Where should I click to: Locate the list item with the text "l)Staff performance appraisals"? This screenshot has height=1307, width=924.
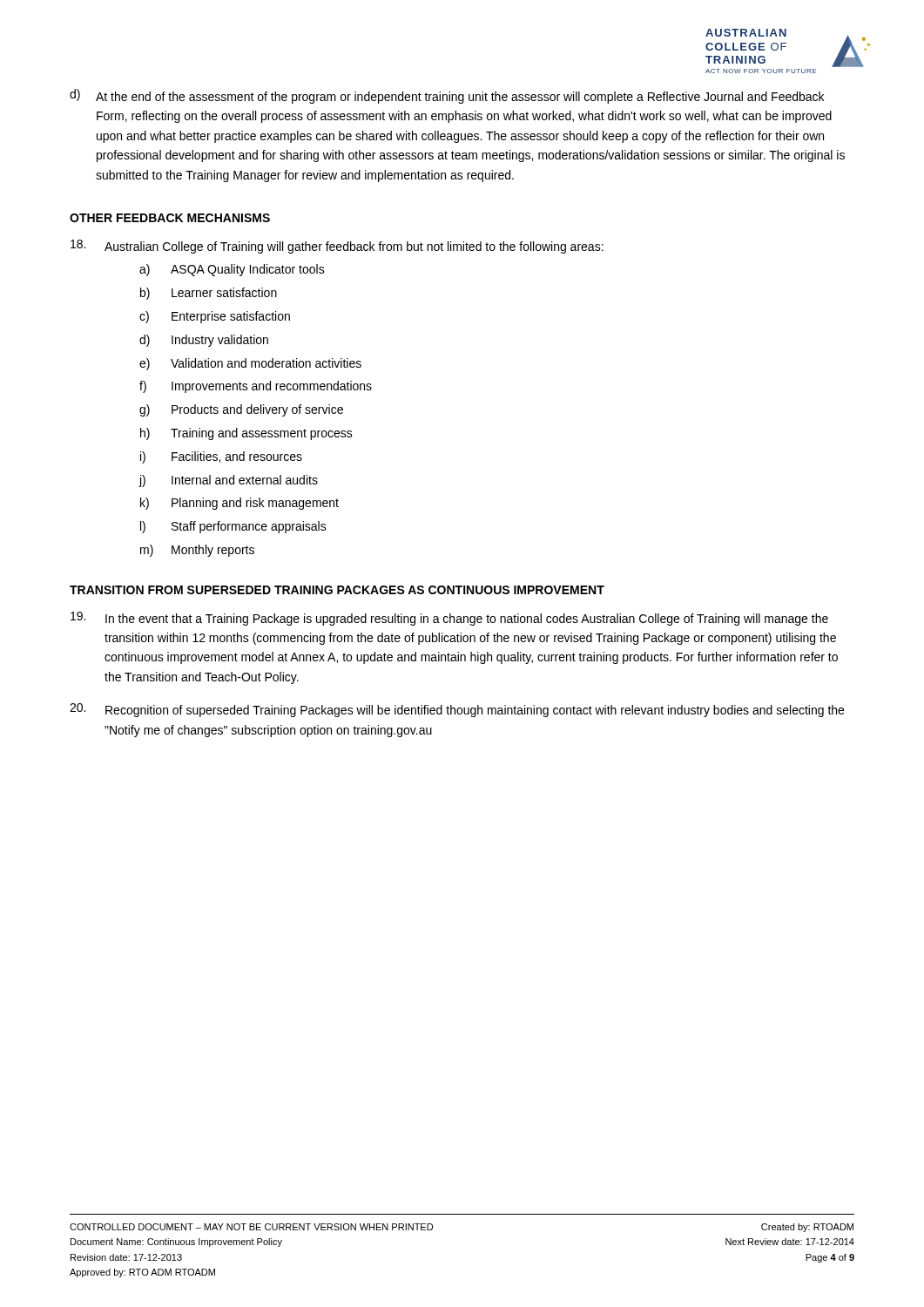pos(233,527)
